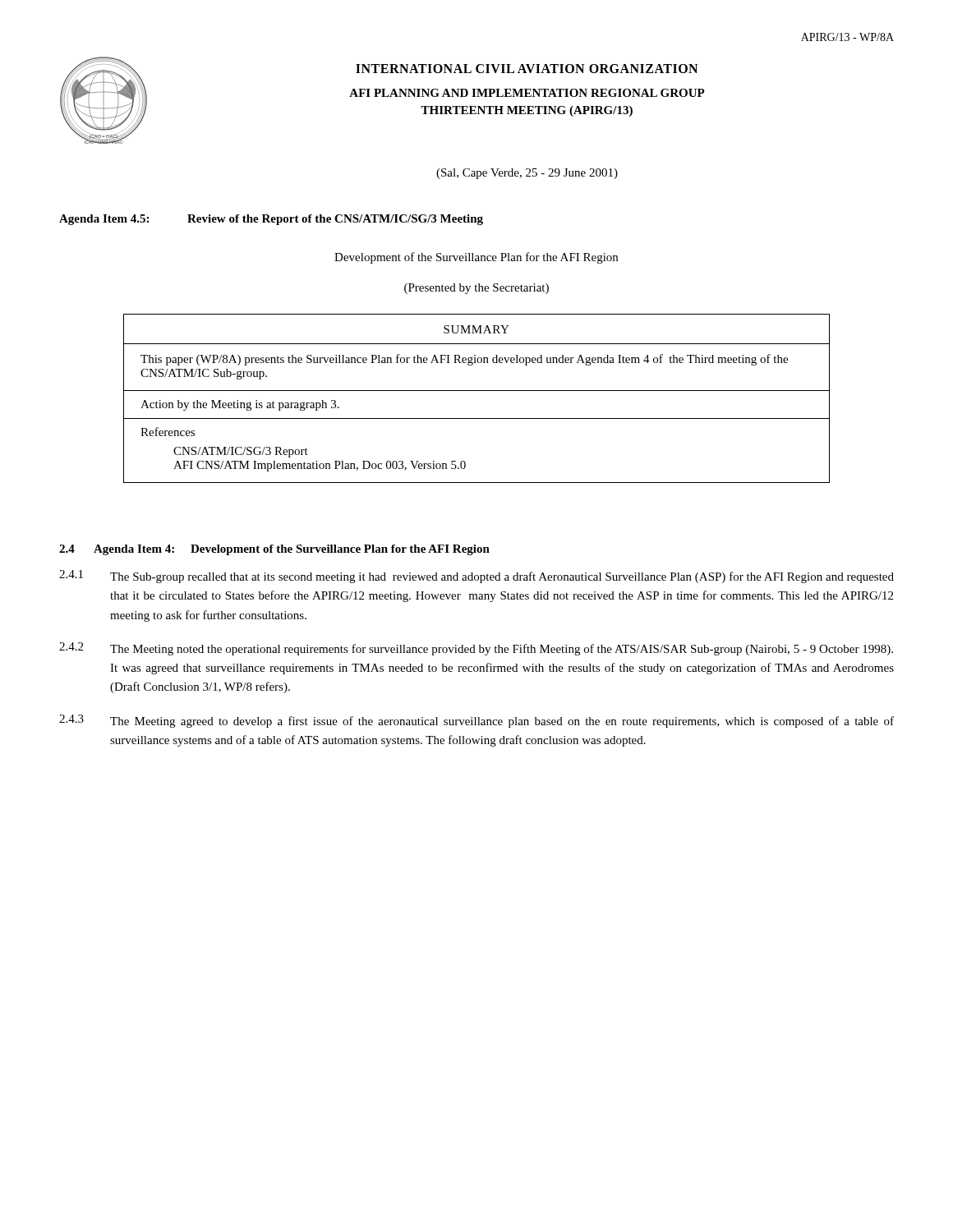Select the logo
953x1232 pixels.
[104, 101]
